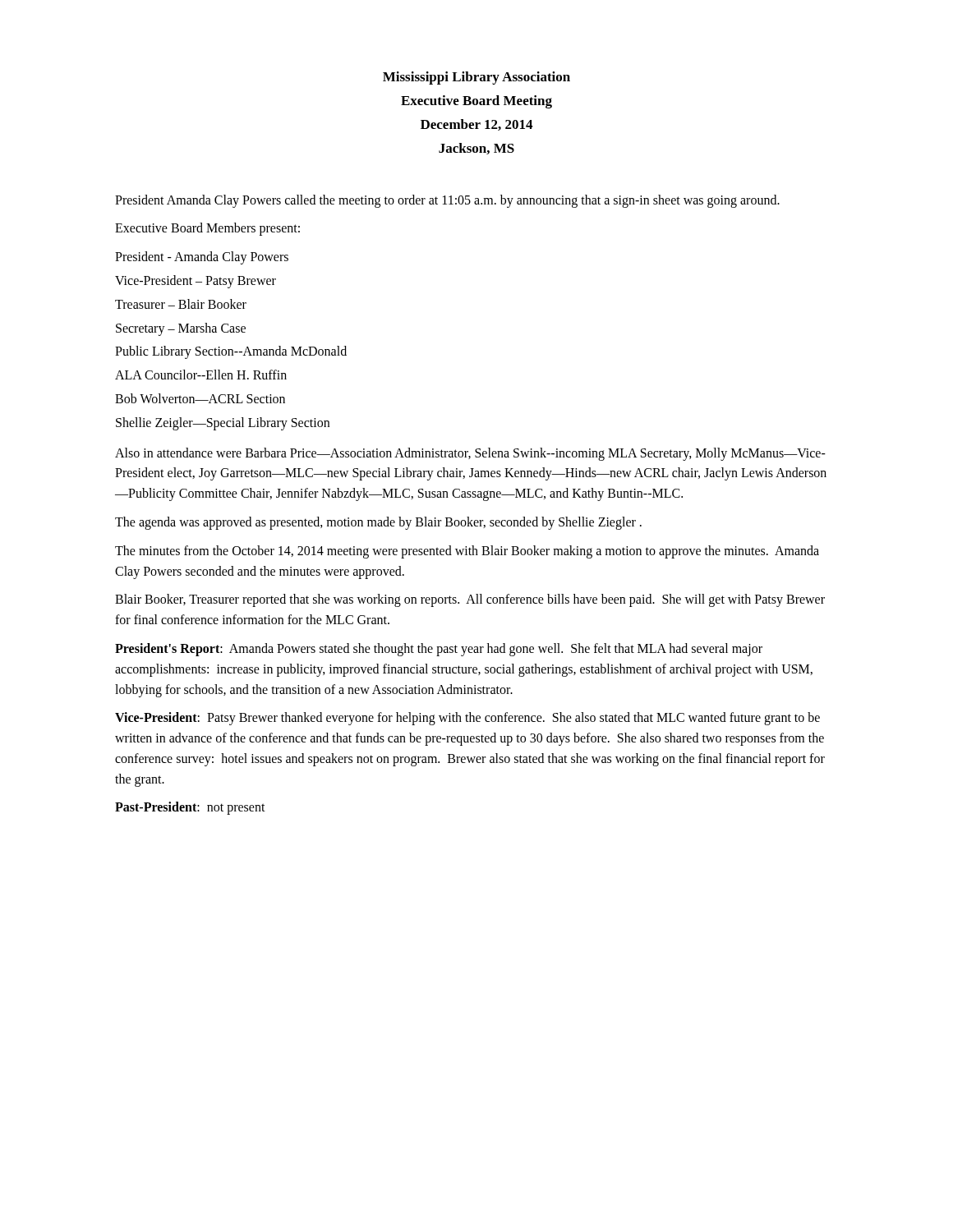The height and width of the screenshot is (1232, 953).
Task: Click the title that begins "Mississippi Library Association Executive"
Action: click(x=476, y=113)
